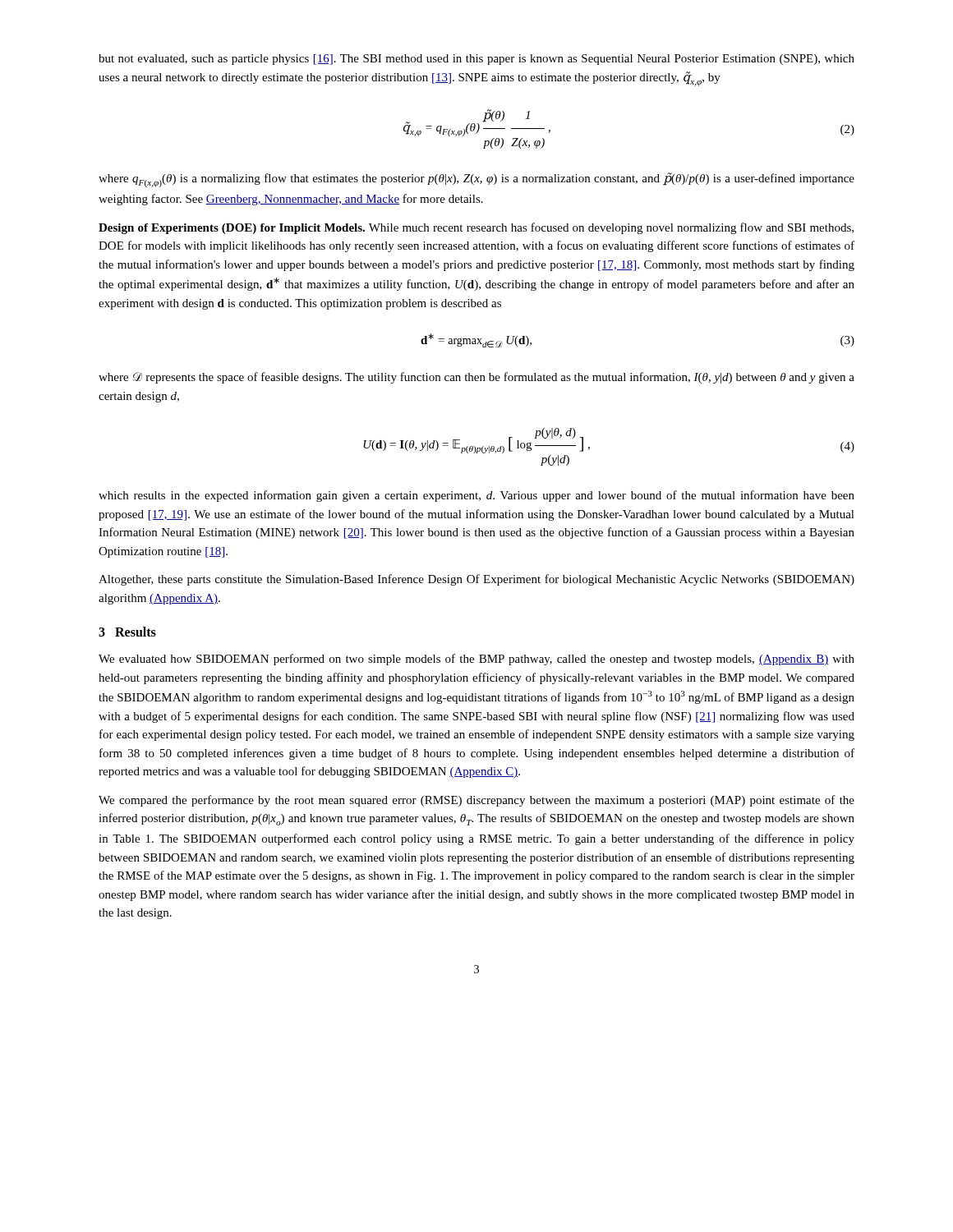
Task: Find the block on this page that starts "where 𝒟 represents"
Action: 476,386
